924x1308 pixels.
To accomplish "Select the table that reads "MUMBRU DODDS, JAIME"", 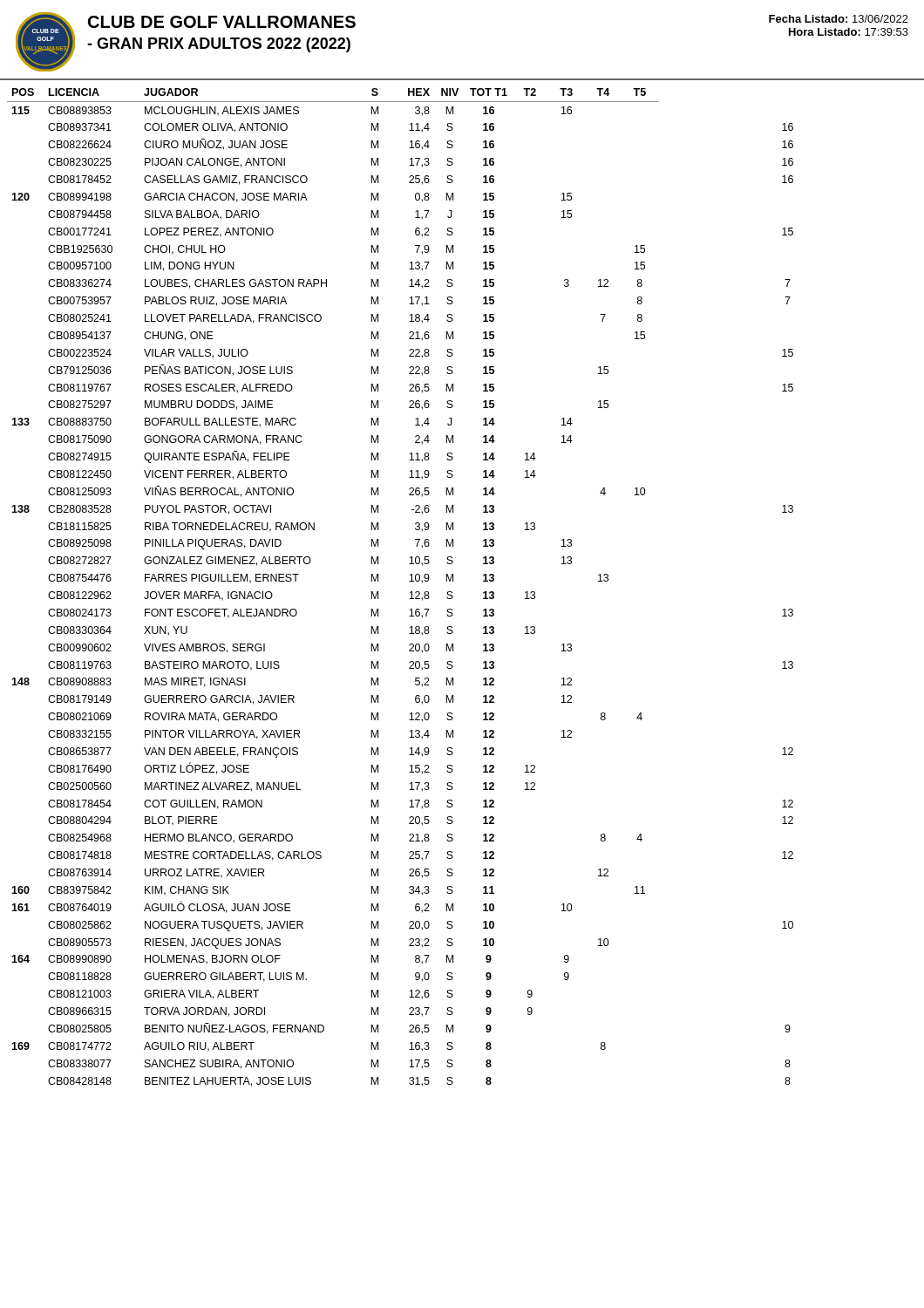I will pos(462,587).
